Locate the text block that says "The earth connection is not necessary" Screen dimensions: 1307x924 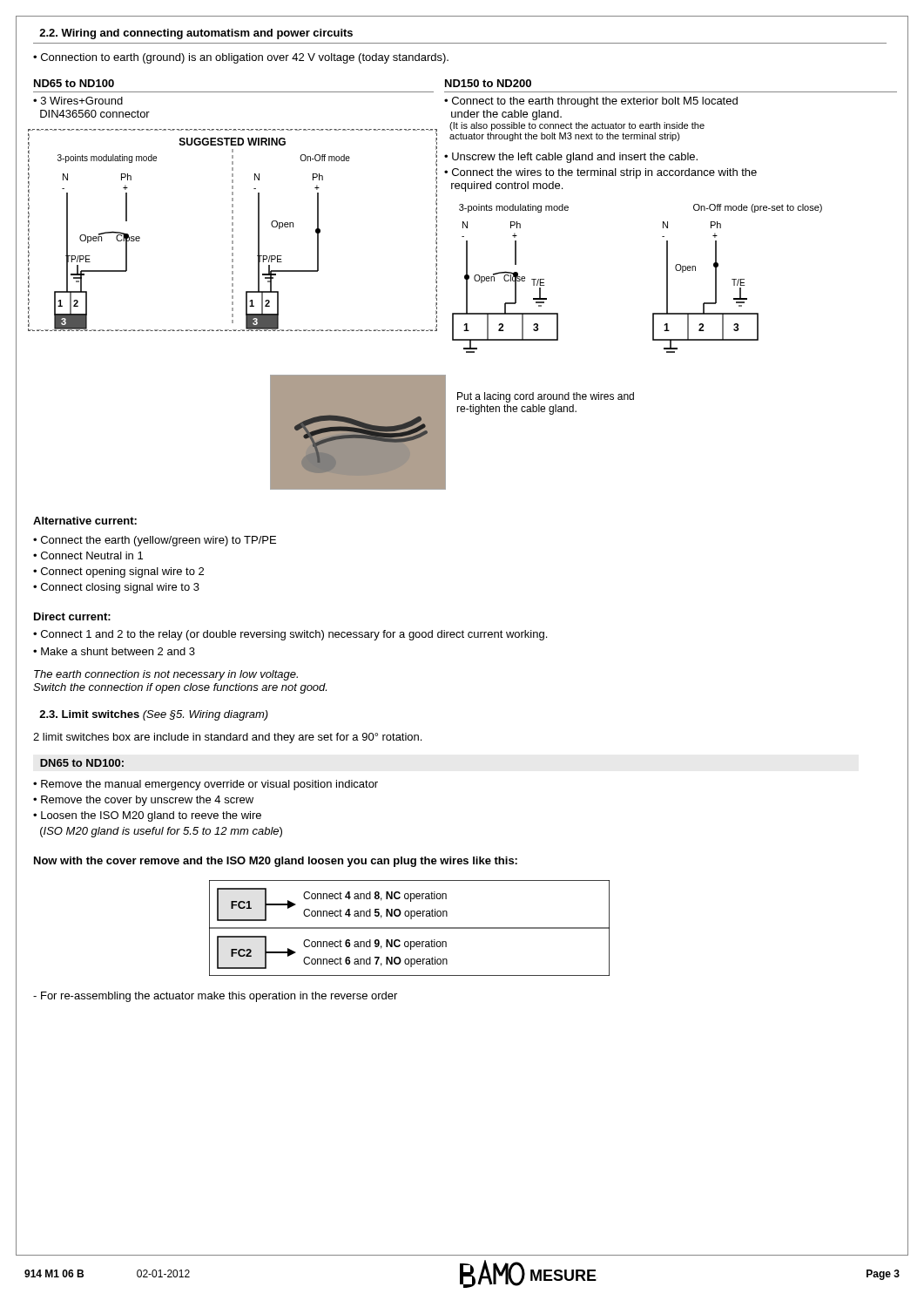click(181, 681)
